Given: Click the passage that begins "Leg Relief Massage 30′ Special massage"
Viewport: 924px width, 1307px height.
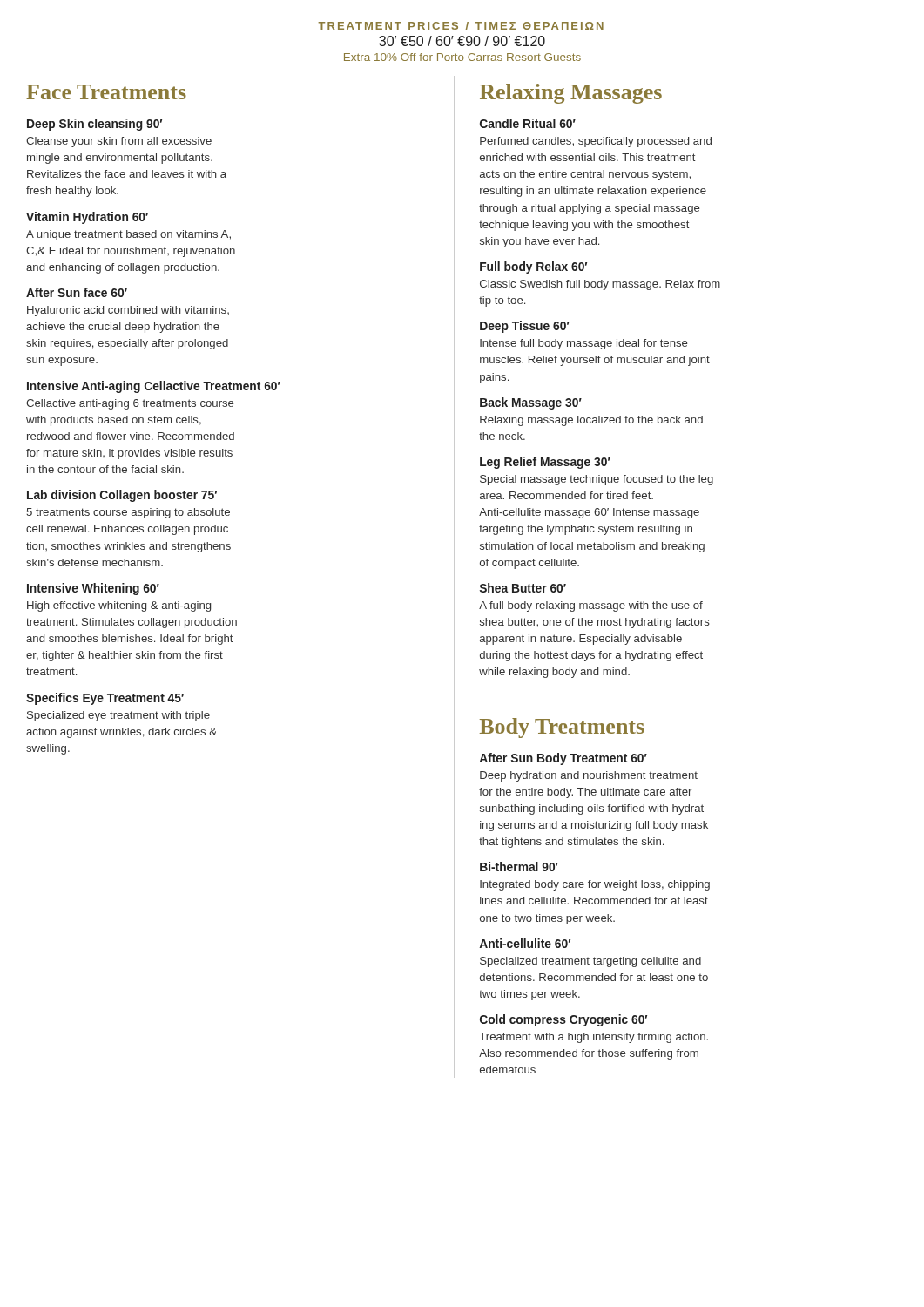Looking at the screenshot, I should point(689,513).
